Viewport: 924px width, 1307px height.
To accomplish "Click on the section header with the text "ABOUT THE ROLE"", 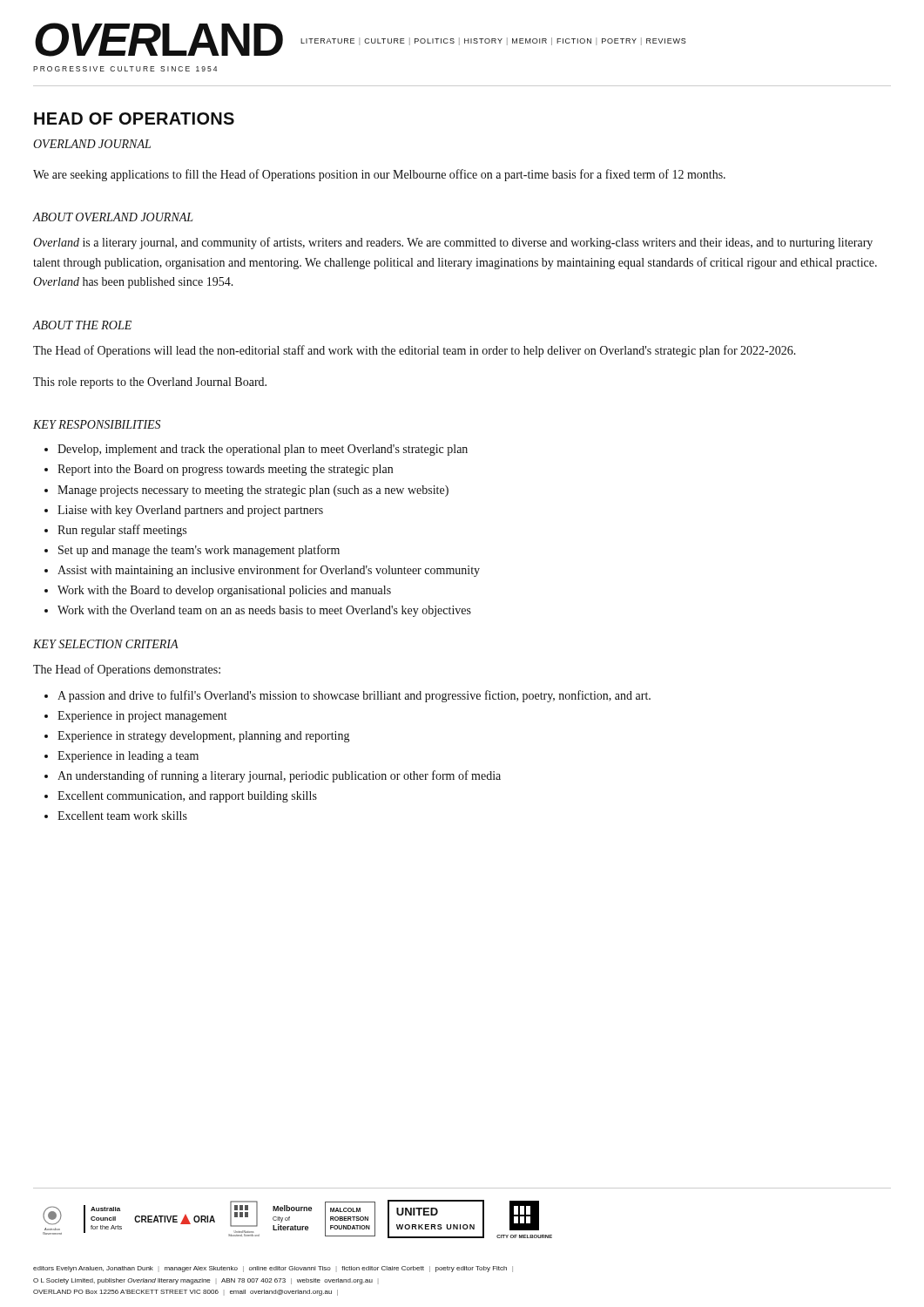I will coord(82,325).
